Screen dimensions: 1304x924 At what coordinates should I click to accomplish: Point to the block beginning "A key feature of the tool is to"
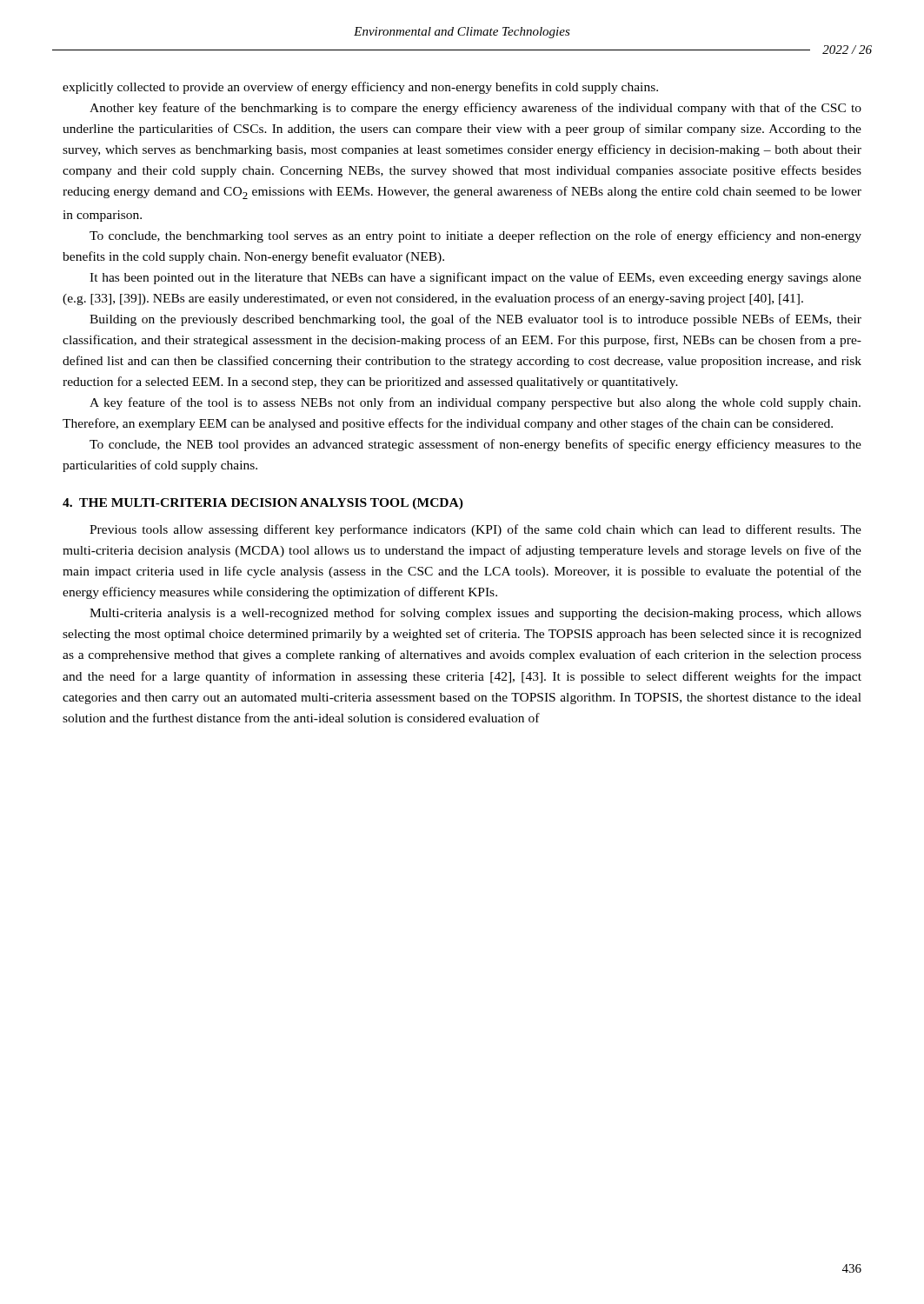tap(462, 413)
